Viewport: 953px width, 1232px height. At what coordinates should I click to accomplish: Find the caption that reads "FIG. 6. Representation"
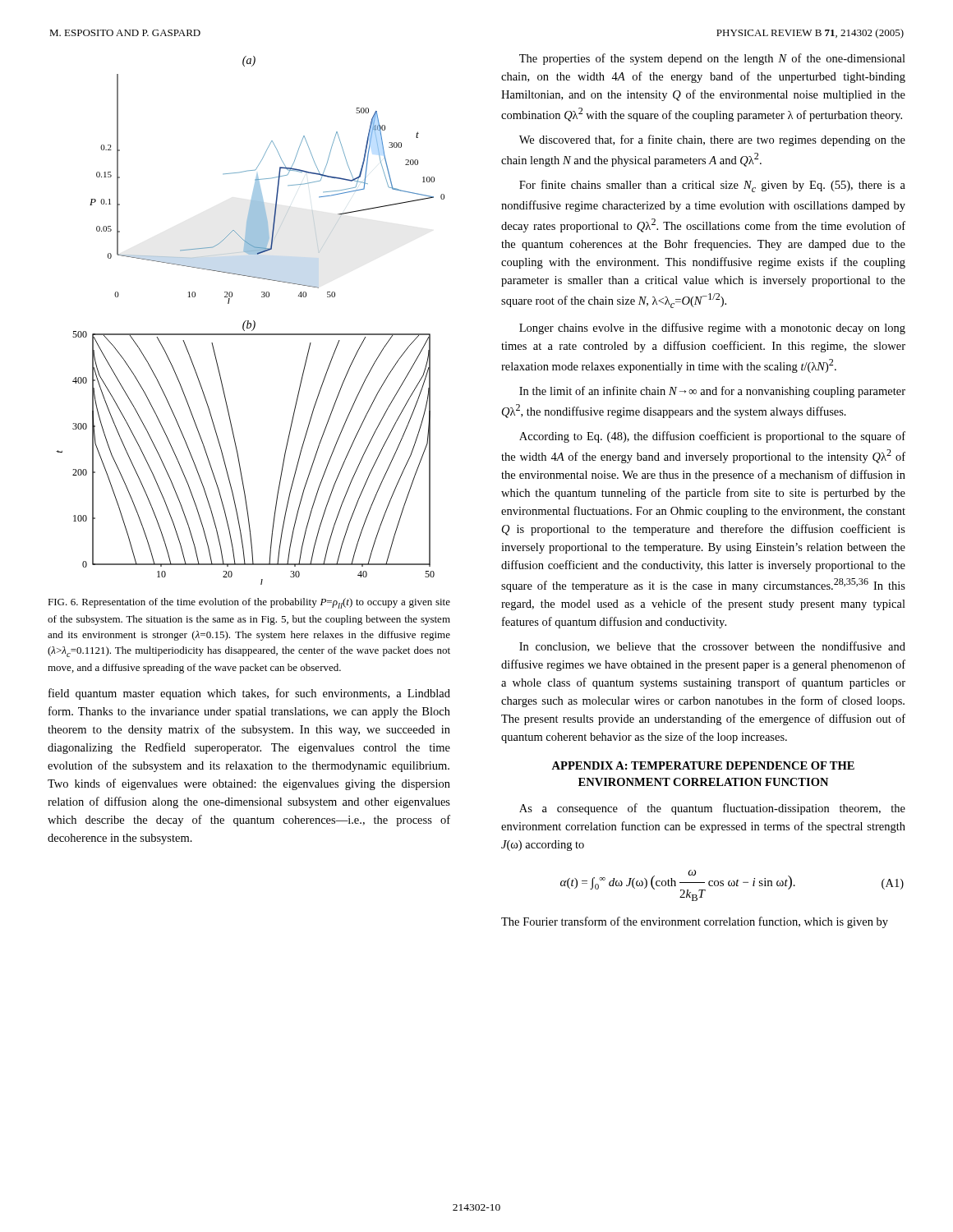click(x=249, y=635)
